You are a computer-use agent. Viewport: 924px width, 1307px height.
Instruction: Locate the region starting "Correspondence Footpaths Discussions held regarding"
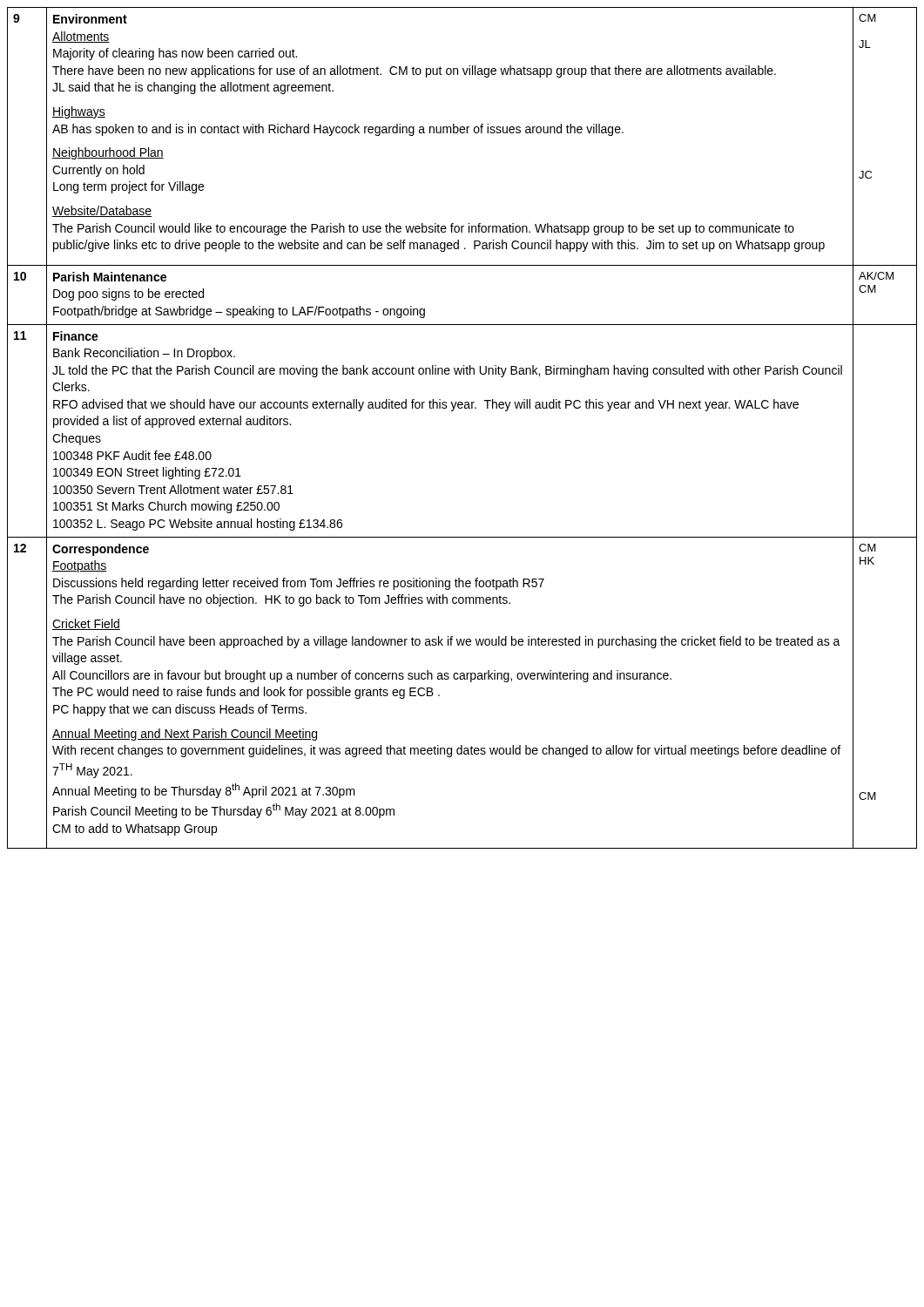450,689
